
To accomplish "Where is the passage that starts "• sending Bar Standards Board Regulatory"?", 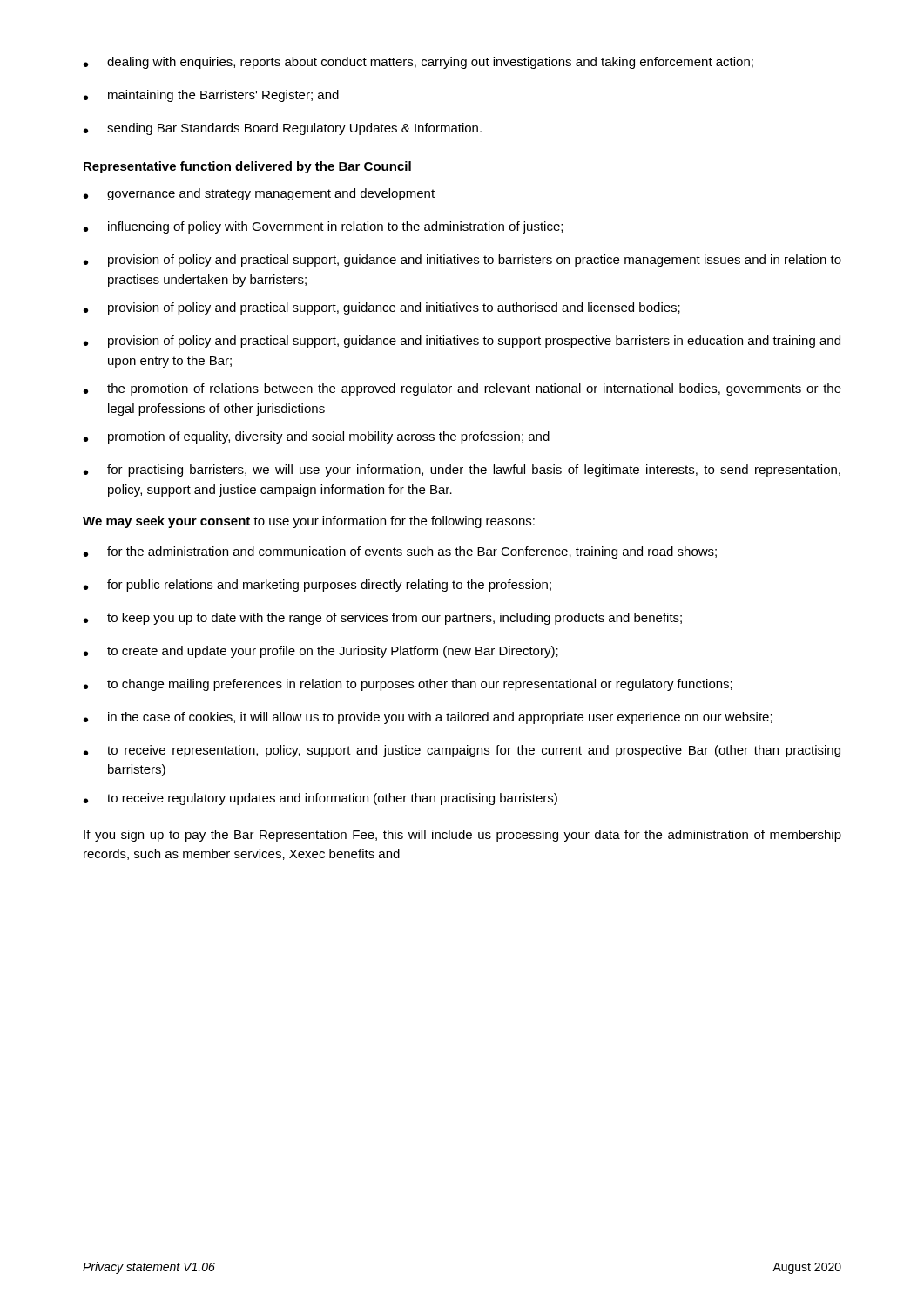I will tap(462, 131).
